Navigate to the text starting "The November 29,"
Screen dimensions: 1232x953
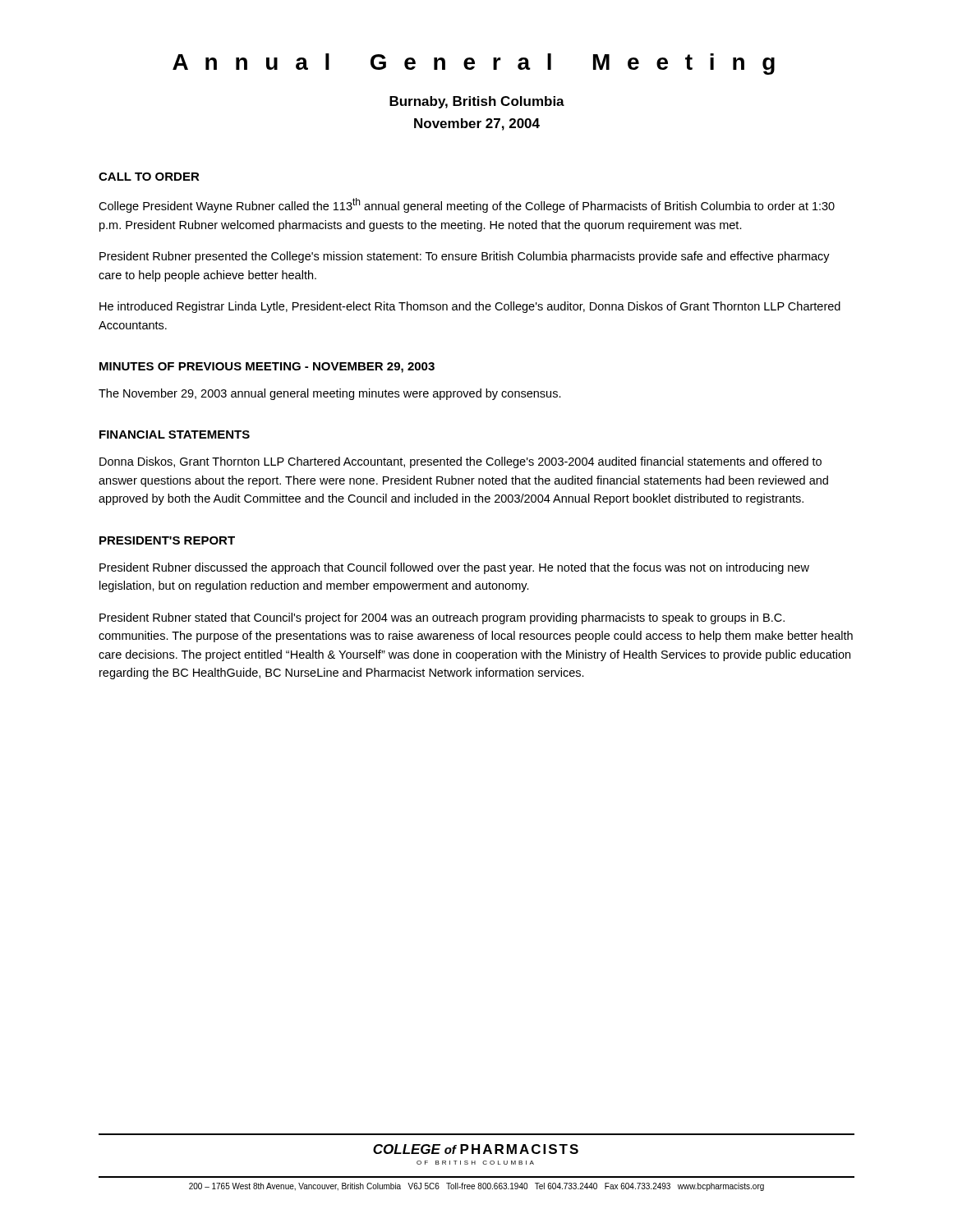click(330, 393)
